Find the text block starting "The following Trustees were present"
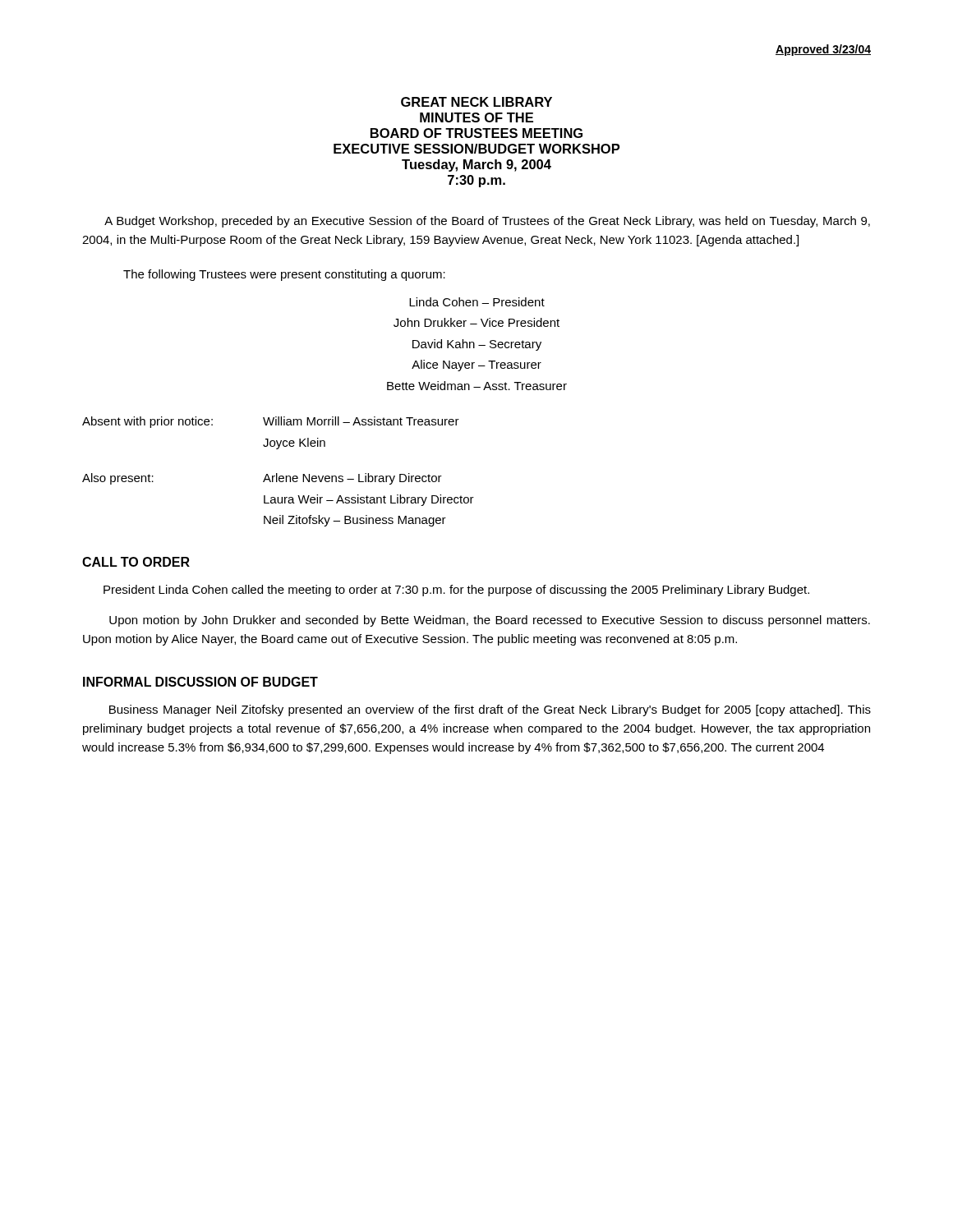 [285, 274]
